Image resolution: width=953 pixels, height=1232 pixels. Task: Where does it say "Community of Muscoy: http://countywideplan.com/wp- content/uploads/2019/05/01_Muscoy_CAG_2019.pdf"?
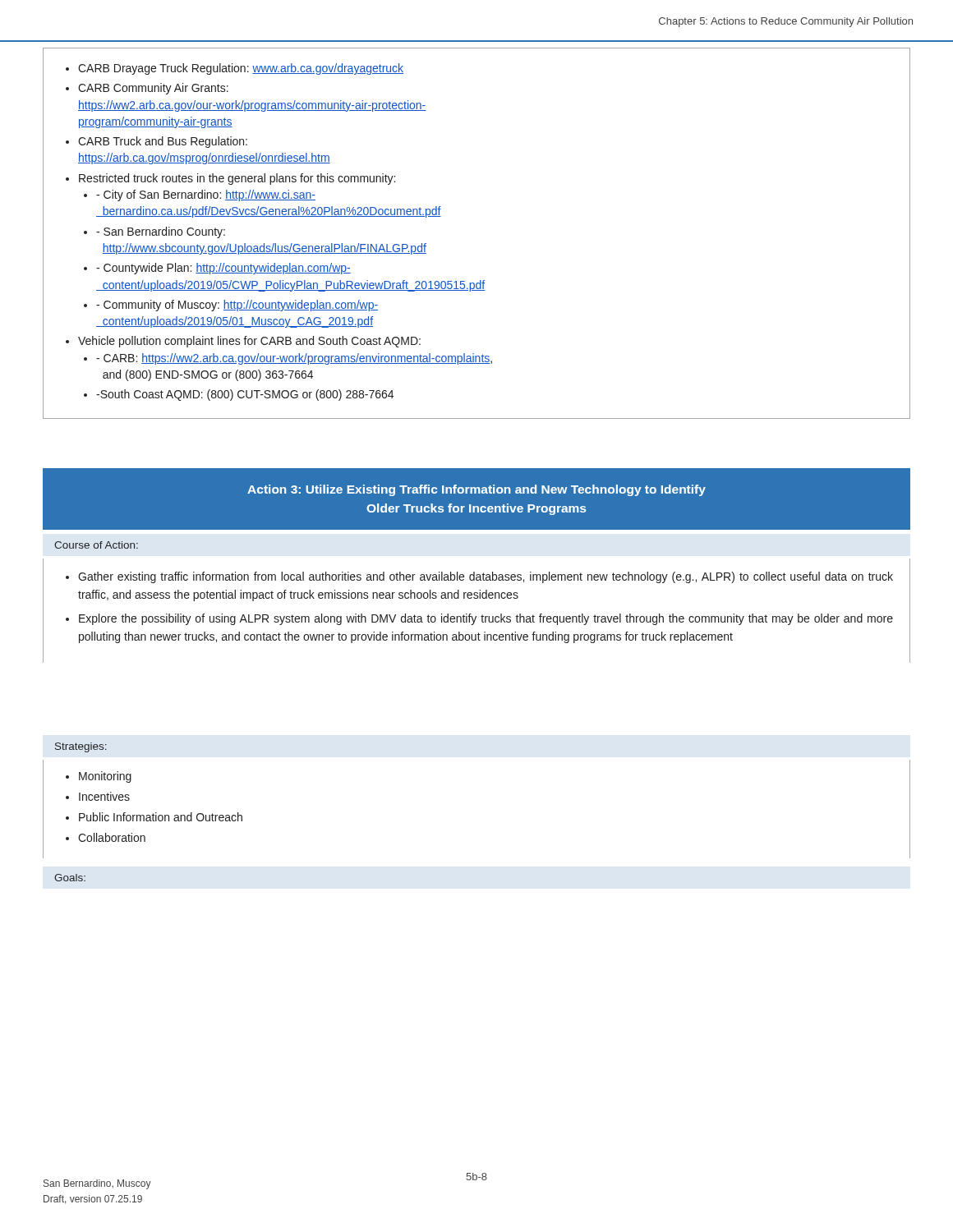(237, 306)
